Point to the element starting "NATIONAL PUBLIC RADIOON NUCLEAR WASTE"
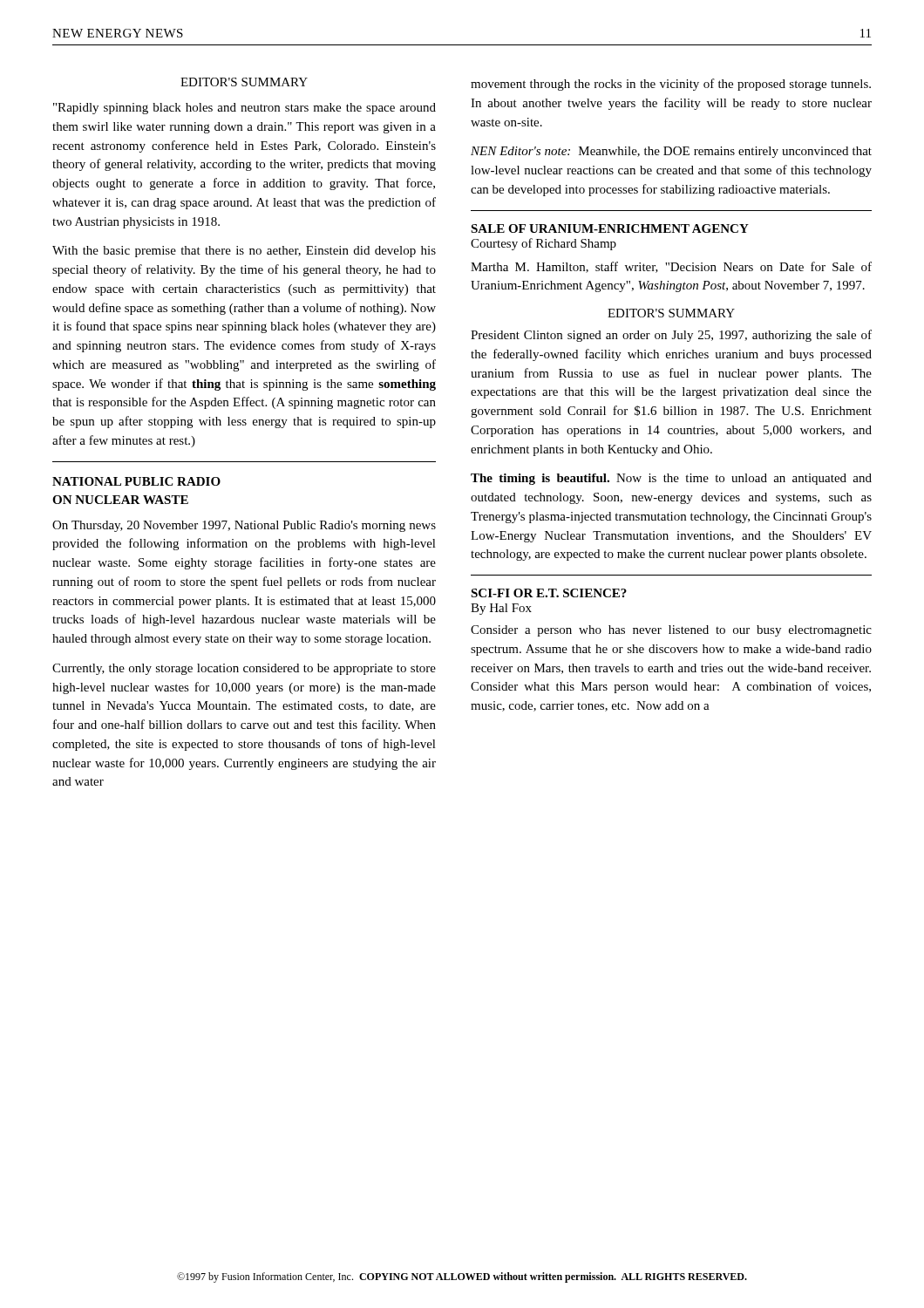924x1308 pixels. point(136,490)
